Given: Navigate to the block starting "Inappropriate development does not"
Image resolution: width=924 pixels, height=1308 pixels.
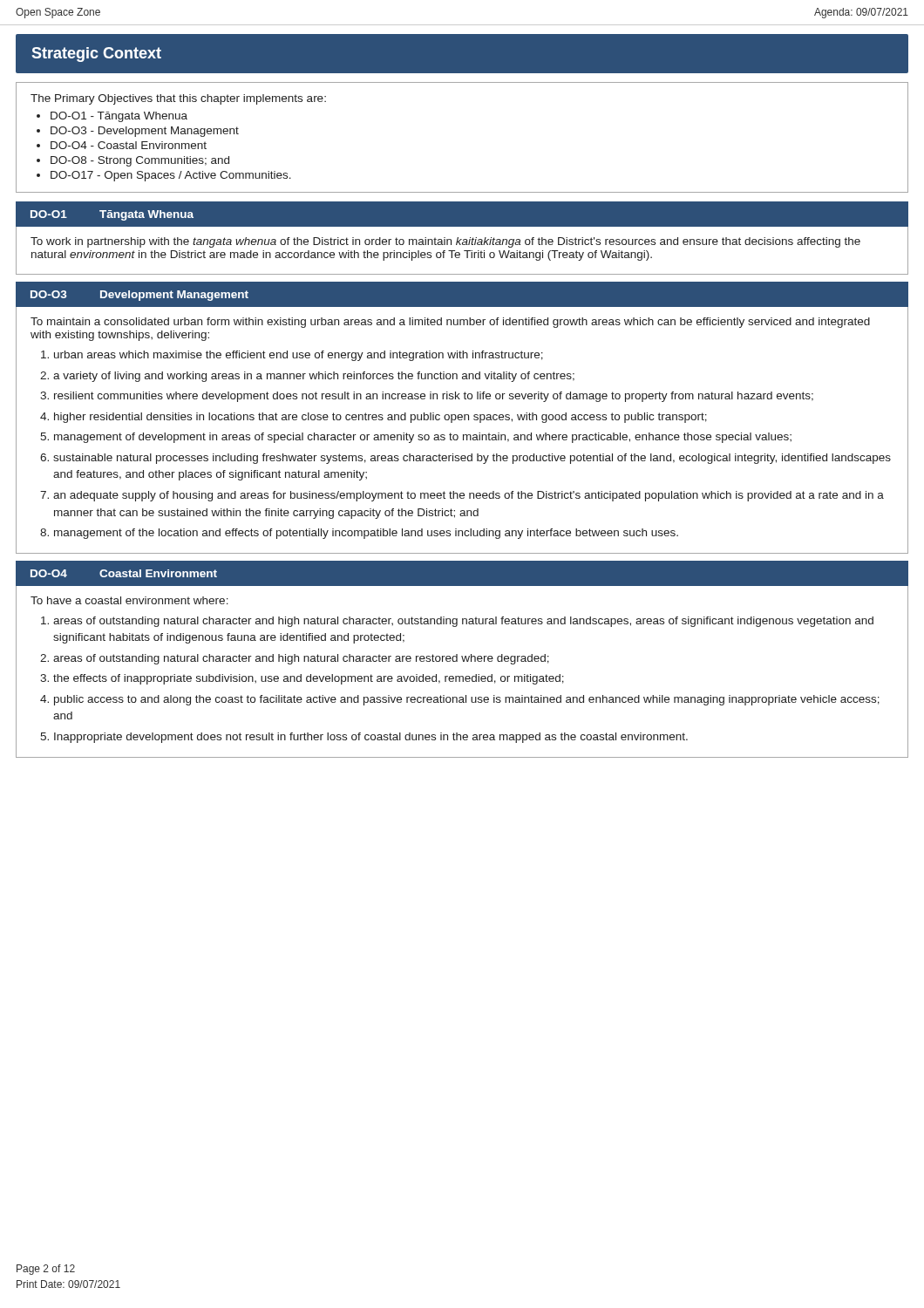Looking at the screenshot, I should coord(371,736).
